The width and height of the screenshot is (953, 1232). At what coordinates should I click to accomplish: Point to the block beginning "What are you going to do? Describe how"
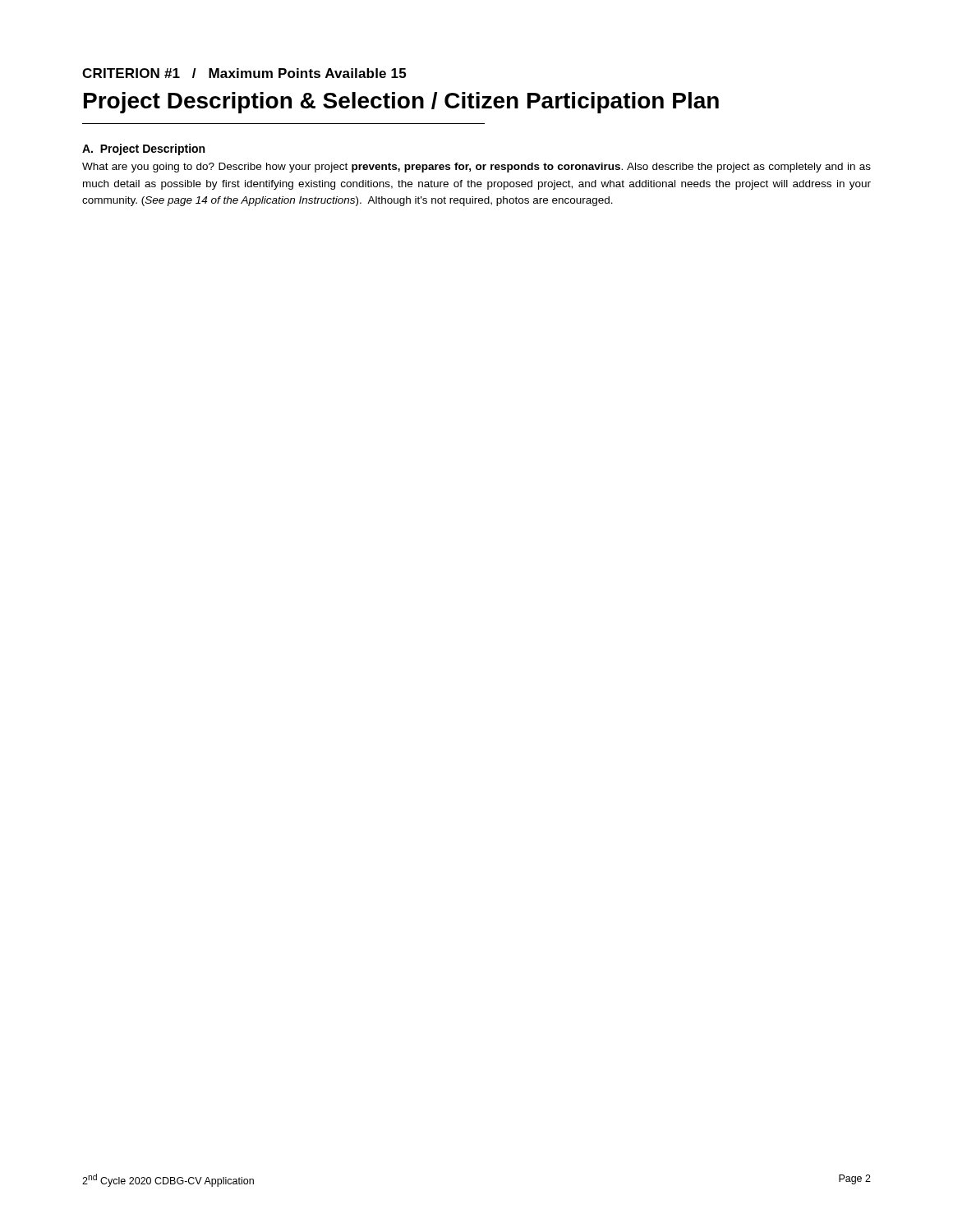476,183
